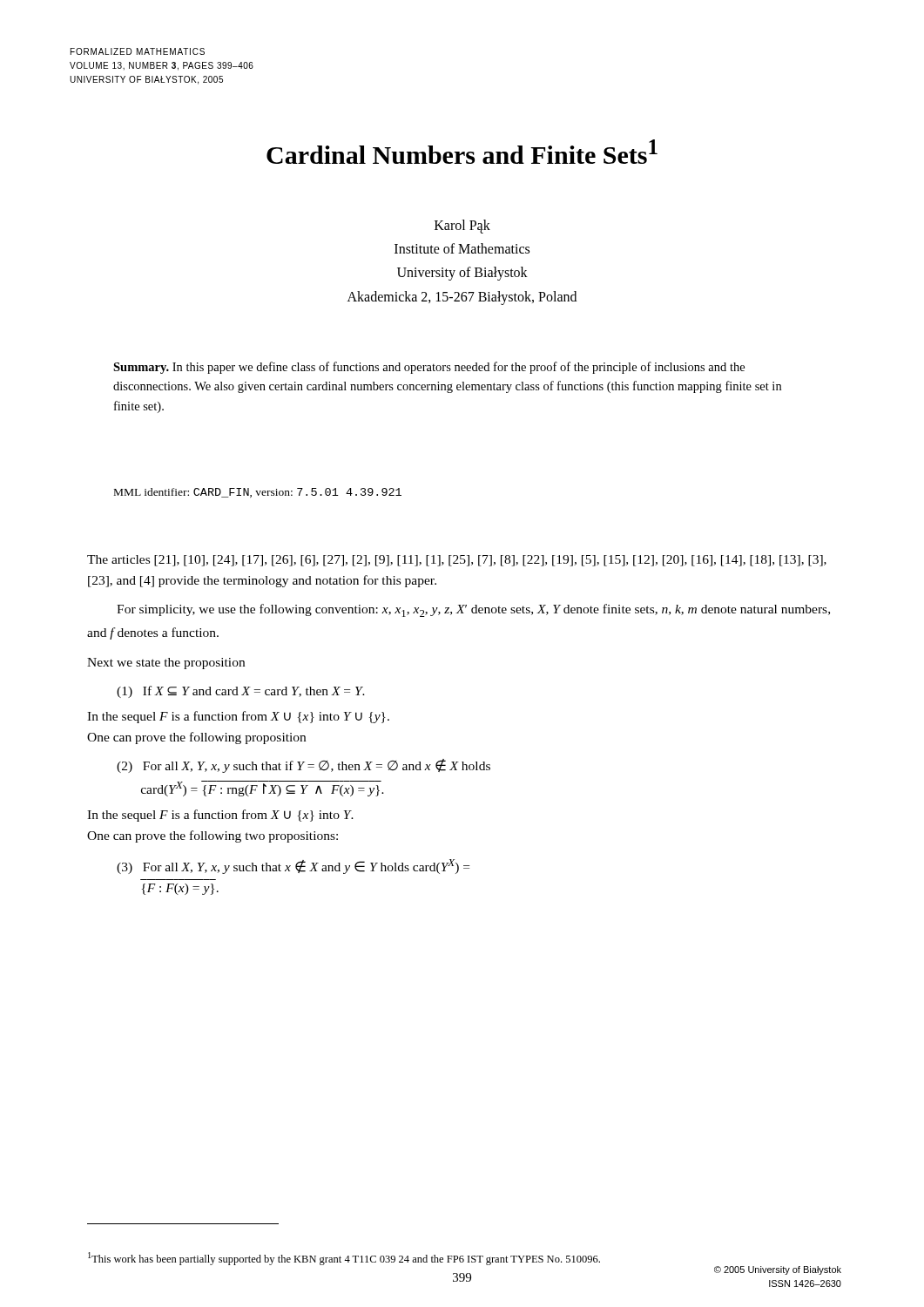
Task: Click on the text block starting "The articles [21], [10], [24], [17], [26], [6],"
Action: point(457,569)
